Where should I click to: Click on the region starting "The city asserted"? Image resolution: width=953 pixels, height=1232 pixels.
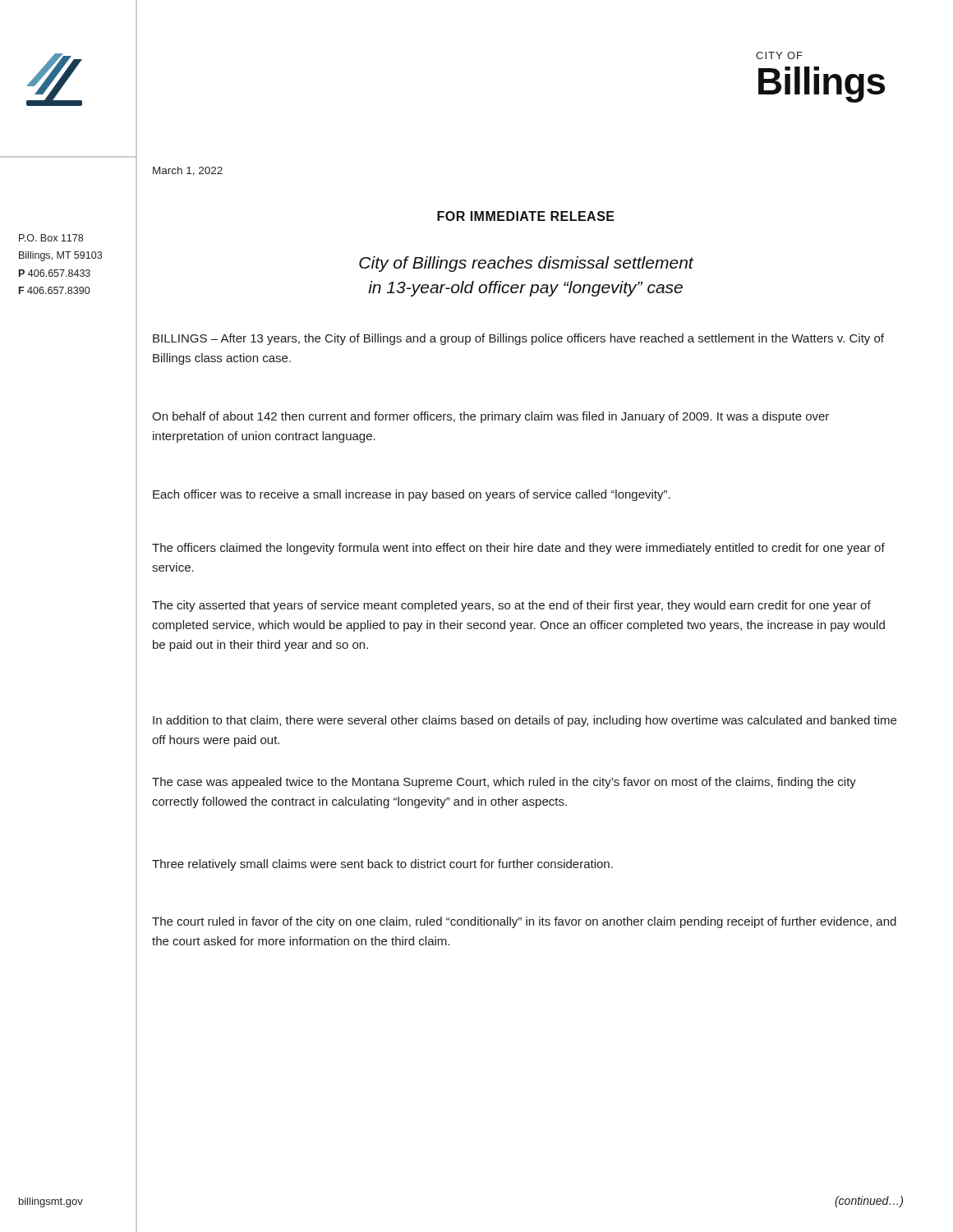pos(519,625)
